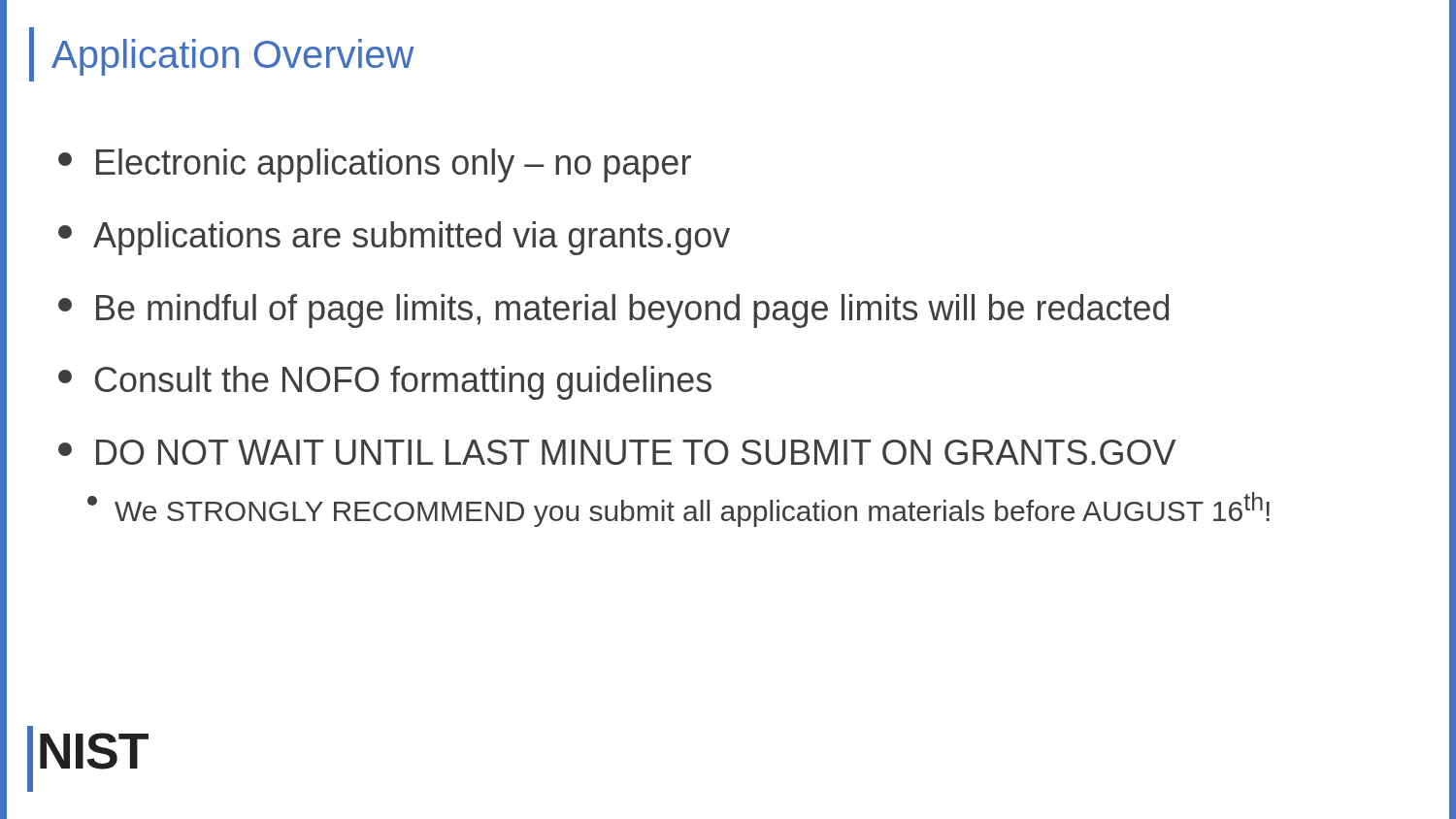The width and height of the screenshot is (1456, 819).
Task: Find the title
Action: (233, 54)
